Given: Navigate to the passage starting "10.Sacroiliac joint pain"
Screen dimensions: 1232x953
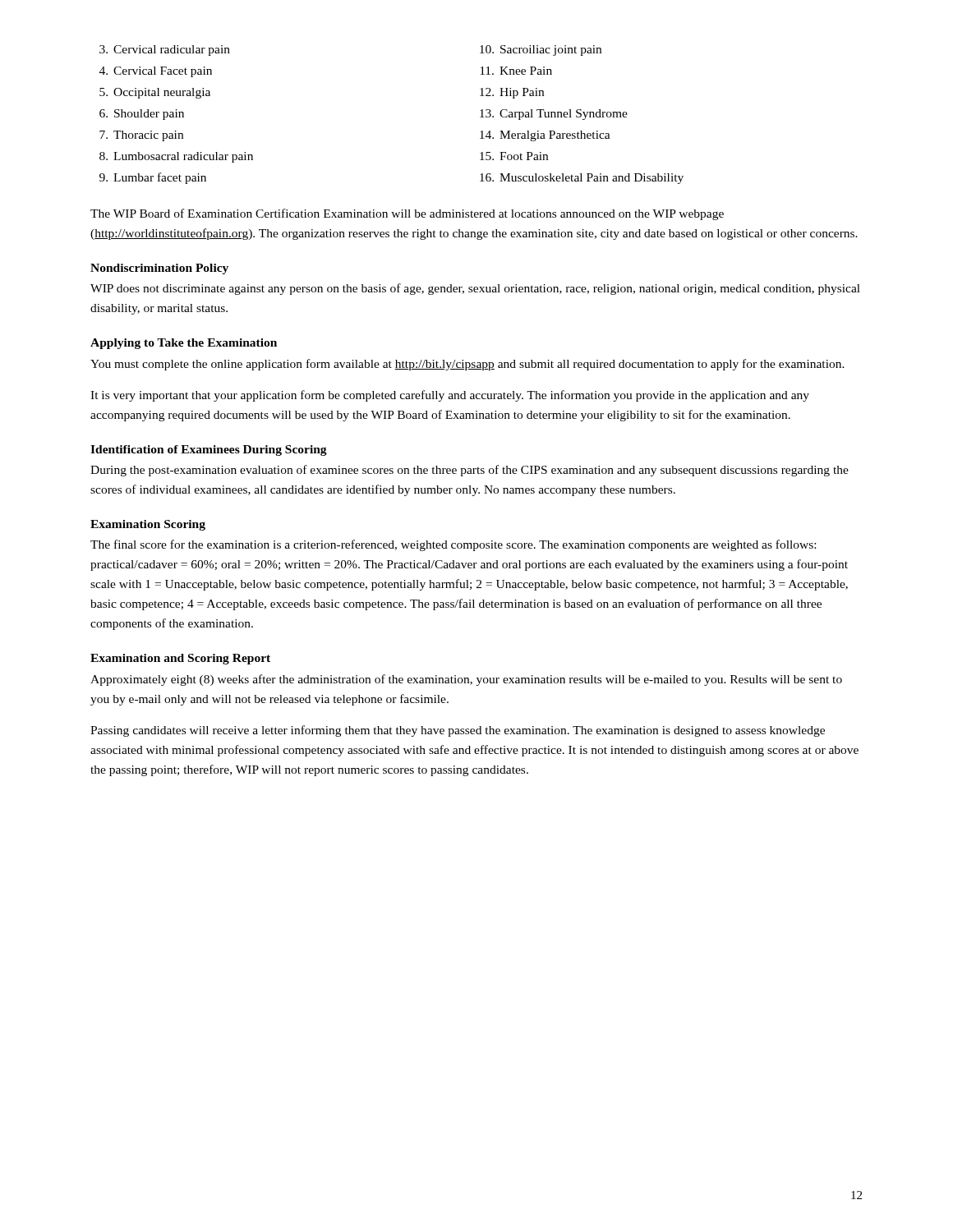Looking at the screenshot, I should pyautogui.click(x=539, y=49).
